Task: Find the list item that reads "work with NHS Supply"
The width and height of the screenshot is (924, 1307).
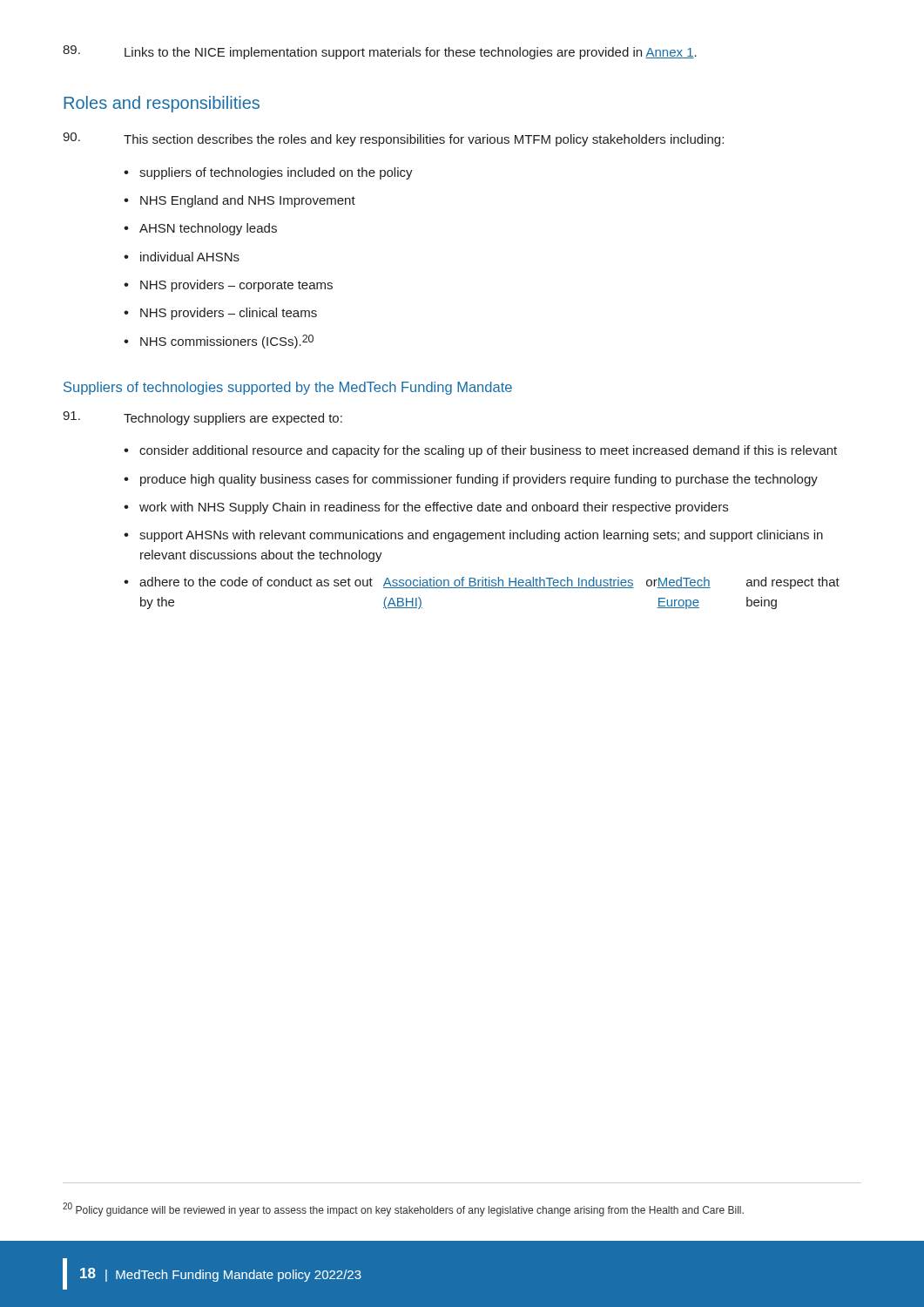Action: click(434, 507)
